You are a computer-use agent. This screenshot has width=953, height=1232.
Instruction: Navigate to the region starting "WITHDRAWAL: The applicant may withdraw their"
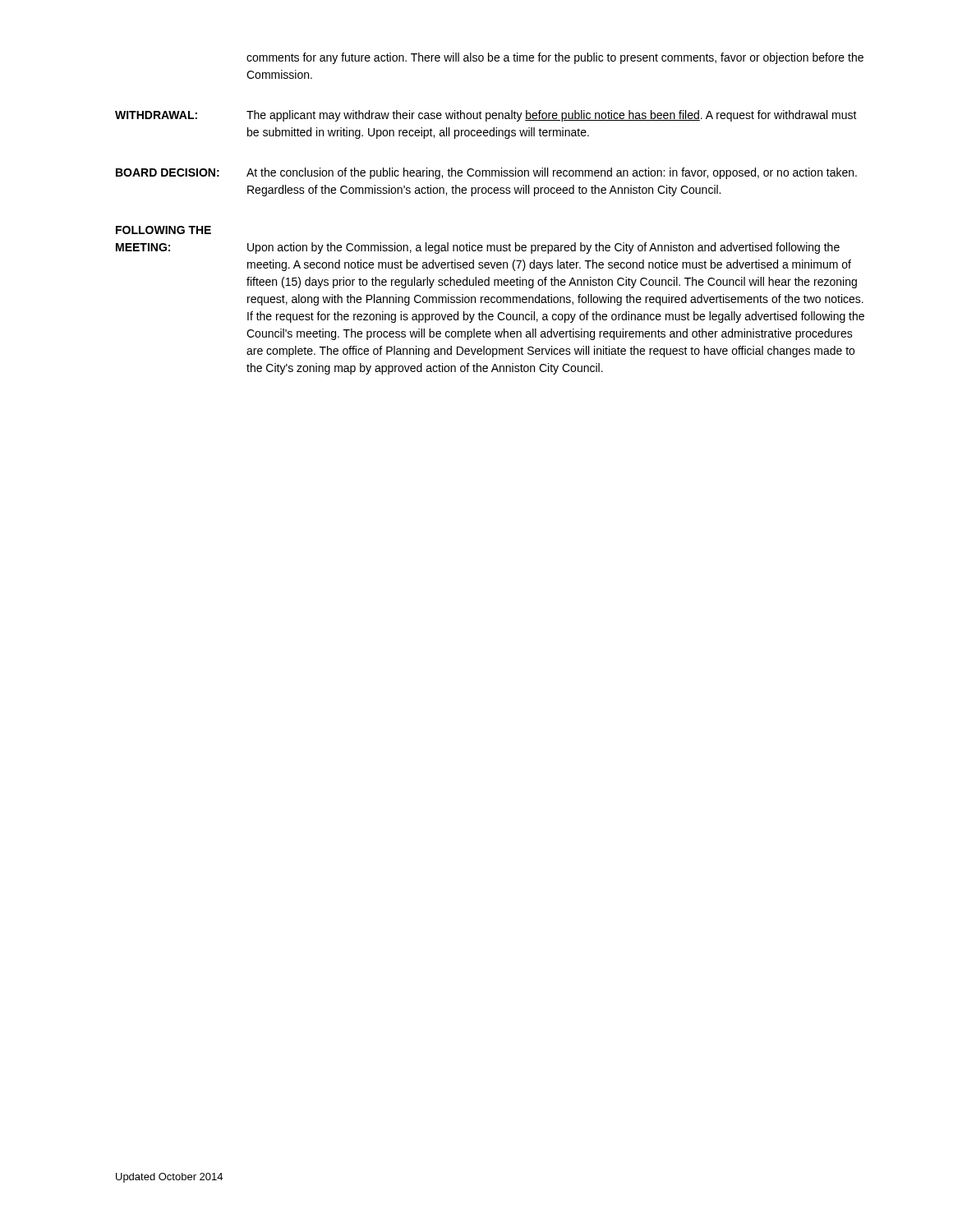[x=493, y=124]
